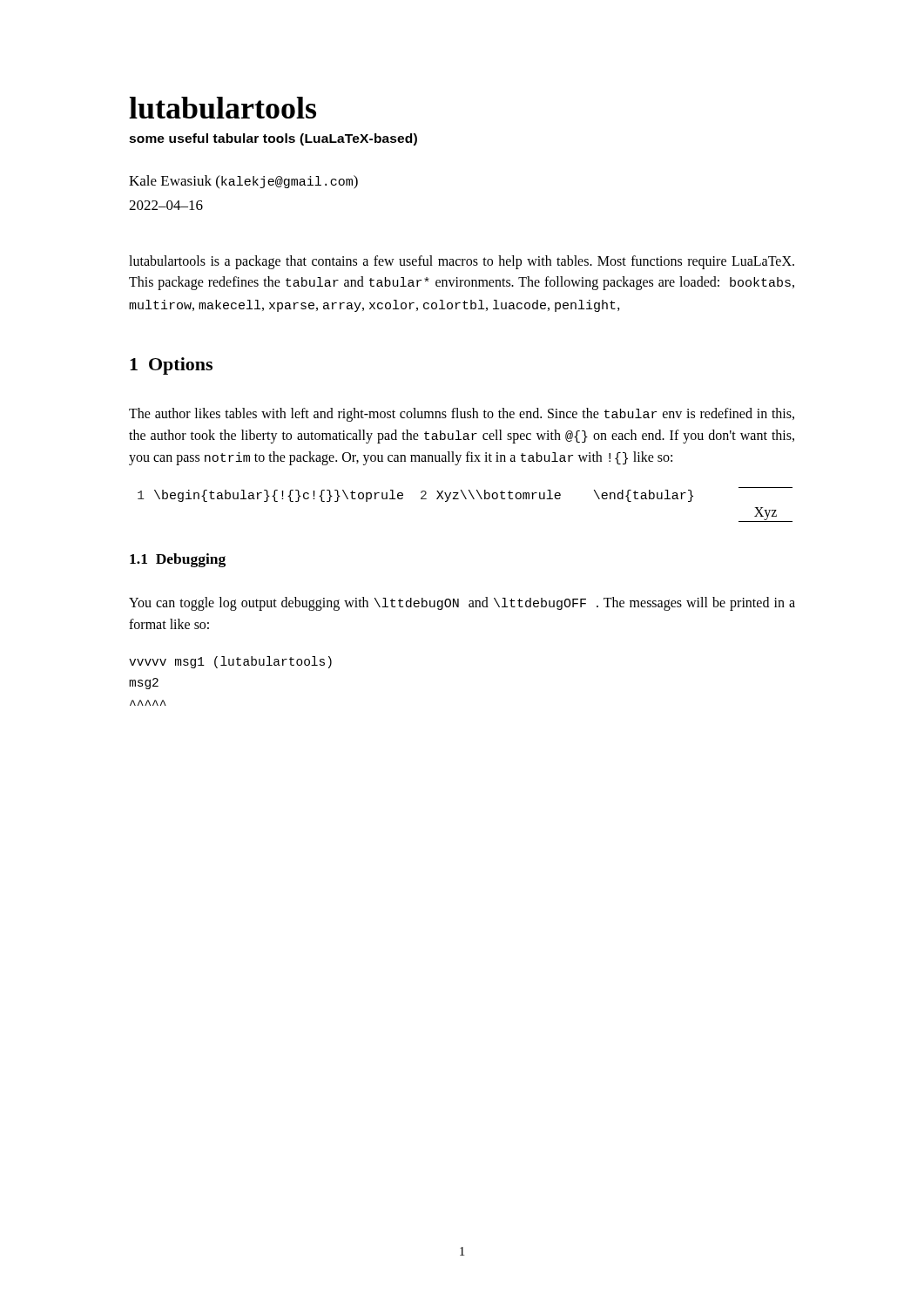Point to the block beginning "You can toggle log"
924x1307 pixels.
[462, 614]
